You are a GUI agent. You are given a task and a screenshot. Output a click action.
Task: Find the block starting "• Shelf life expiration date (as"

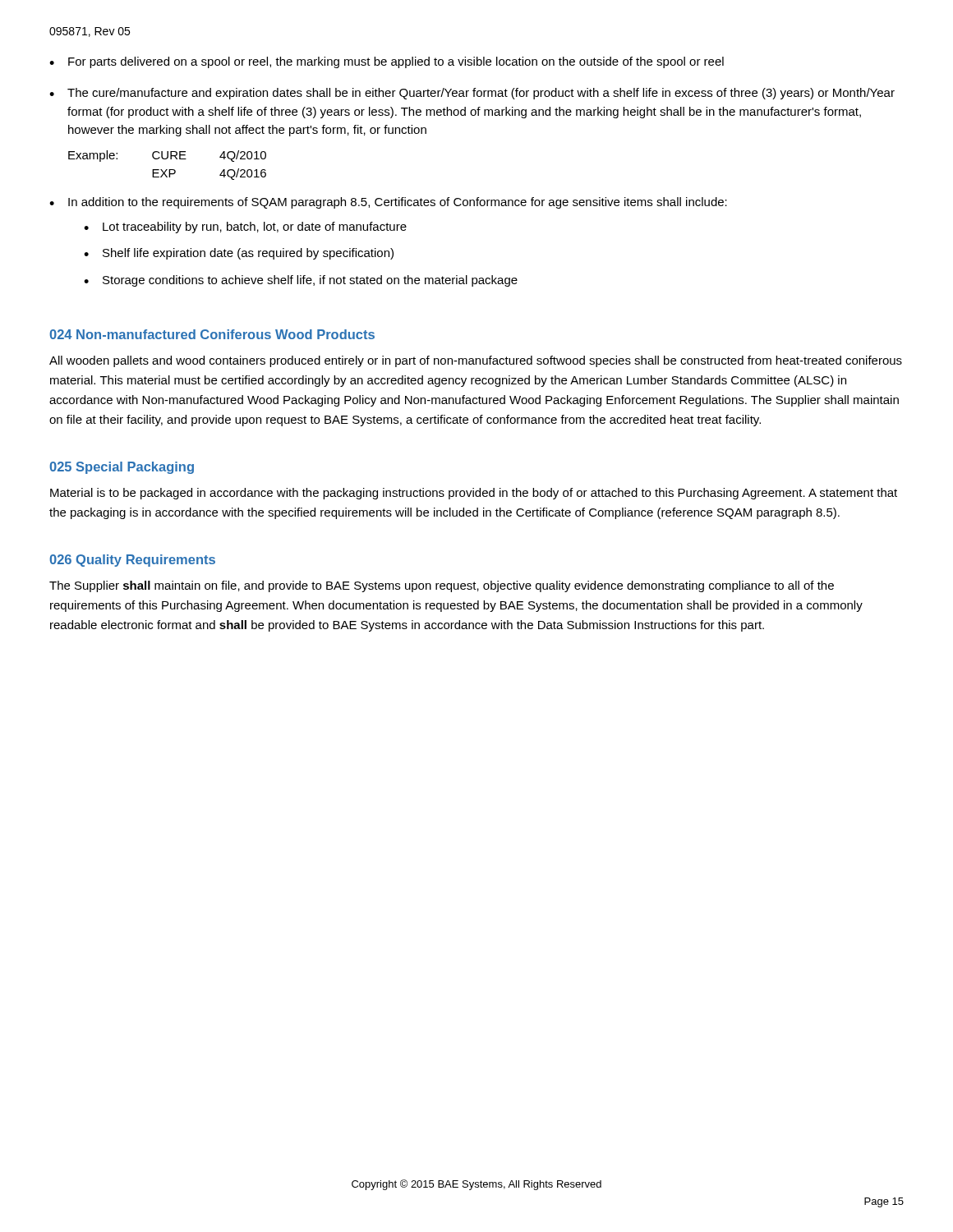239,255
